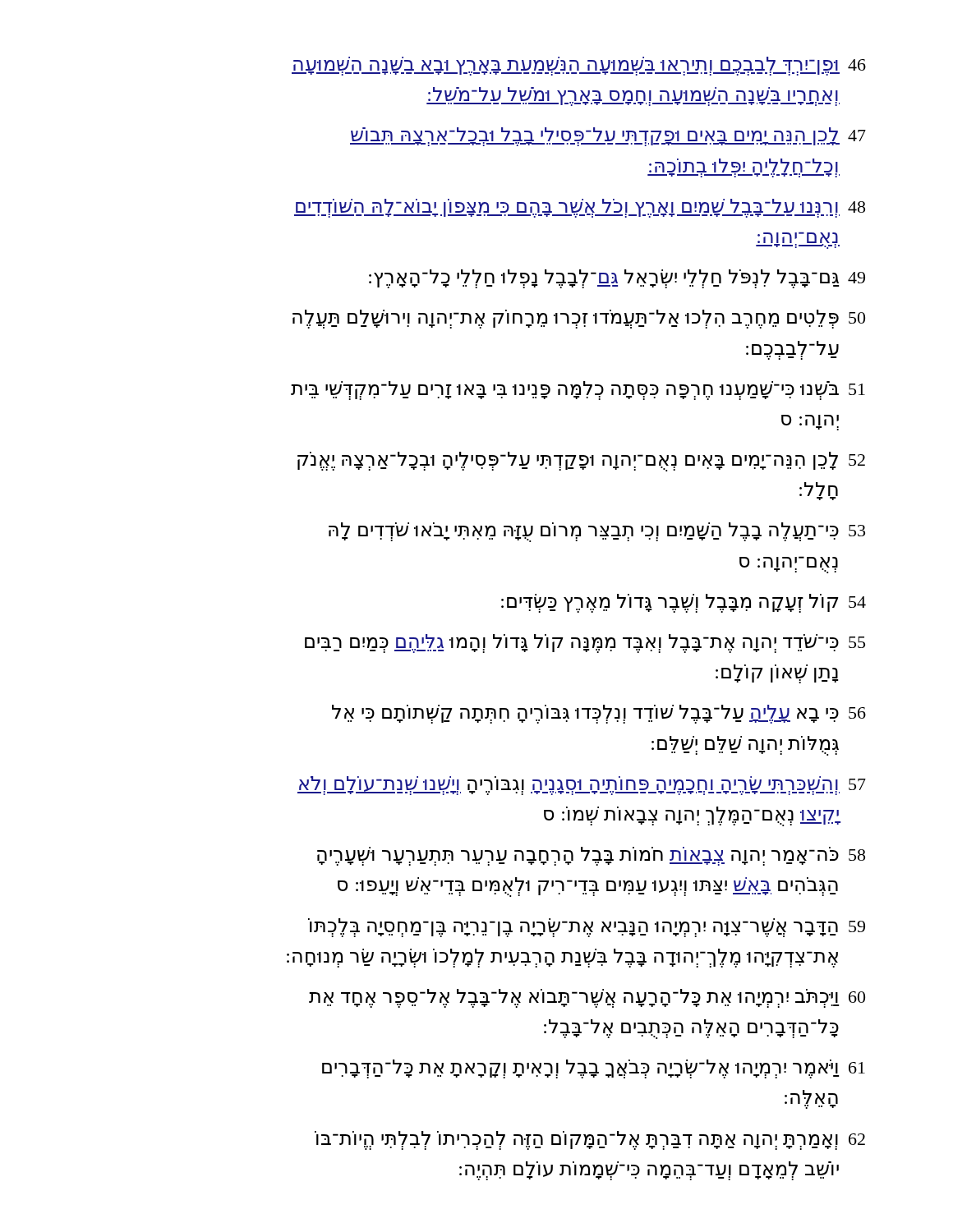Point to the block starting "61 וַיֹּאמֶר יִרְמְיָהוּ אֶל־שְׂרָיָה כְּבֹאֲךָ בָבֶל וְרָאִיתָ"
The width and height of the screenshot is (953, 1232).
tap(476, 1083)
